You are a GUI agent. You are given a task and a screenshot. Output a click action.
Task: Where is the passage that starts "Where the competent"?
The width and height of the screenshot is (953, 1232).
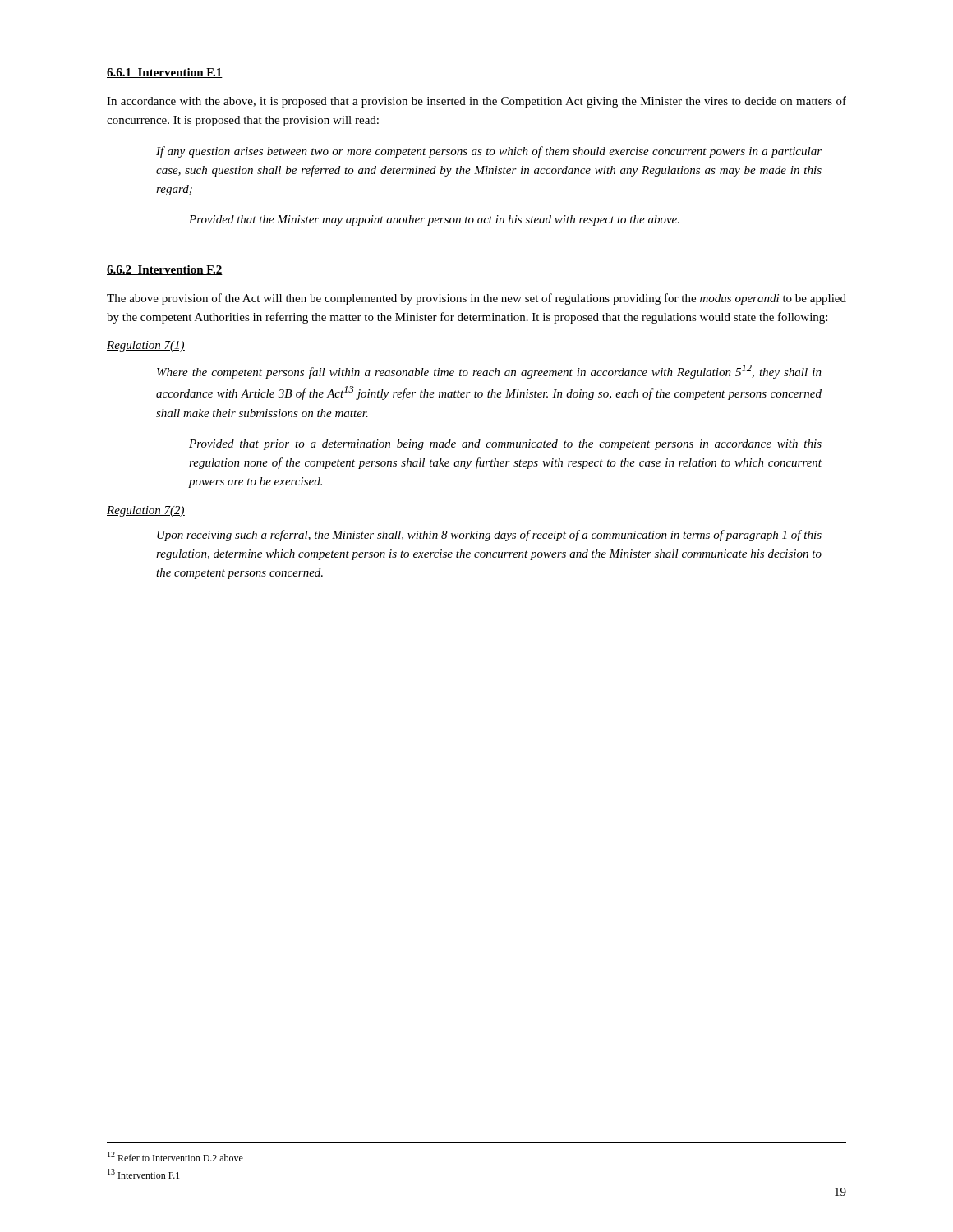[x=489, y=392]
